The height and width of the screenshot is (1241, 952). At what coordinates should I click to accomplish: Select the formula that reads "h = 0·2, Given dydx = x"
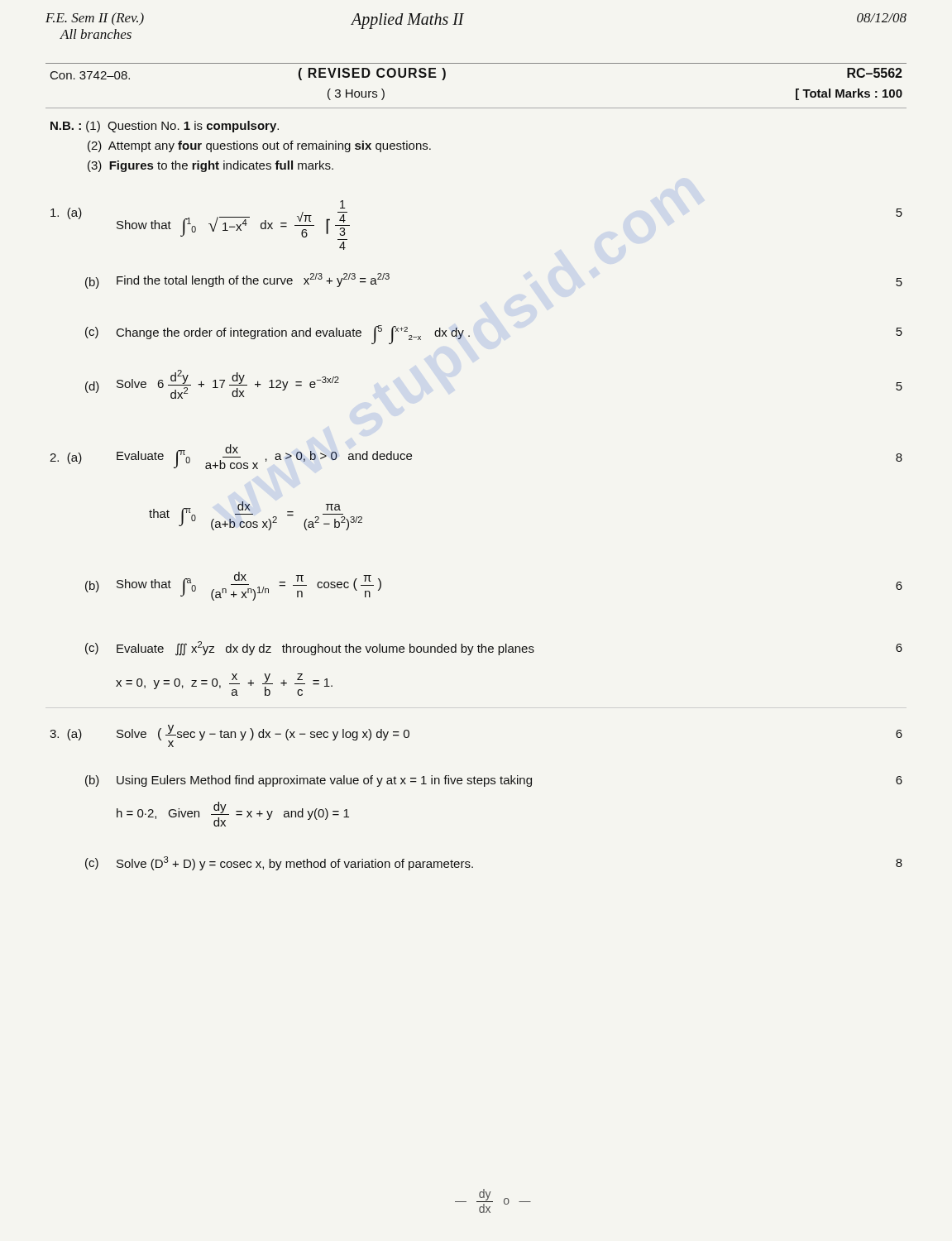pyautogui.click(x=233, y=815)
